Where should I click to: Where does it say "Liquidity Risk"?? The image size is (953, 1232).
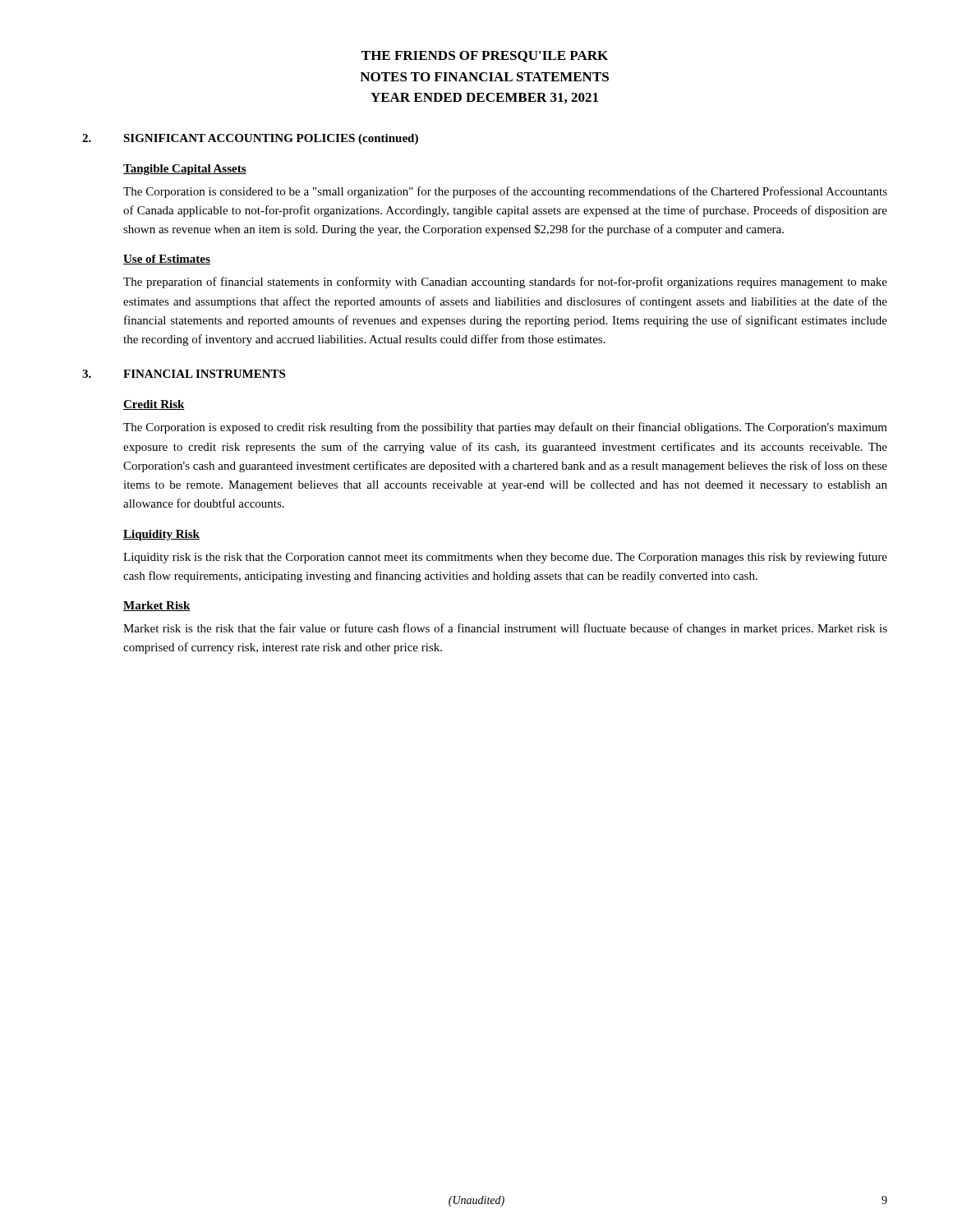(x=161, y=533)
